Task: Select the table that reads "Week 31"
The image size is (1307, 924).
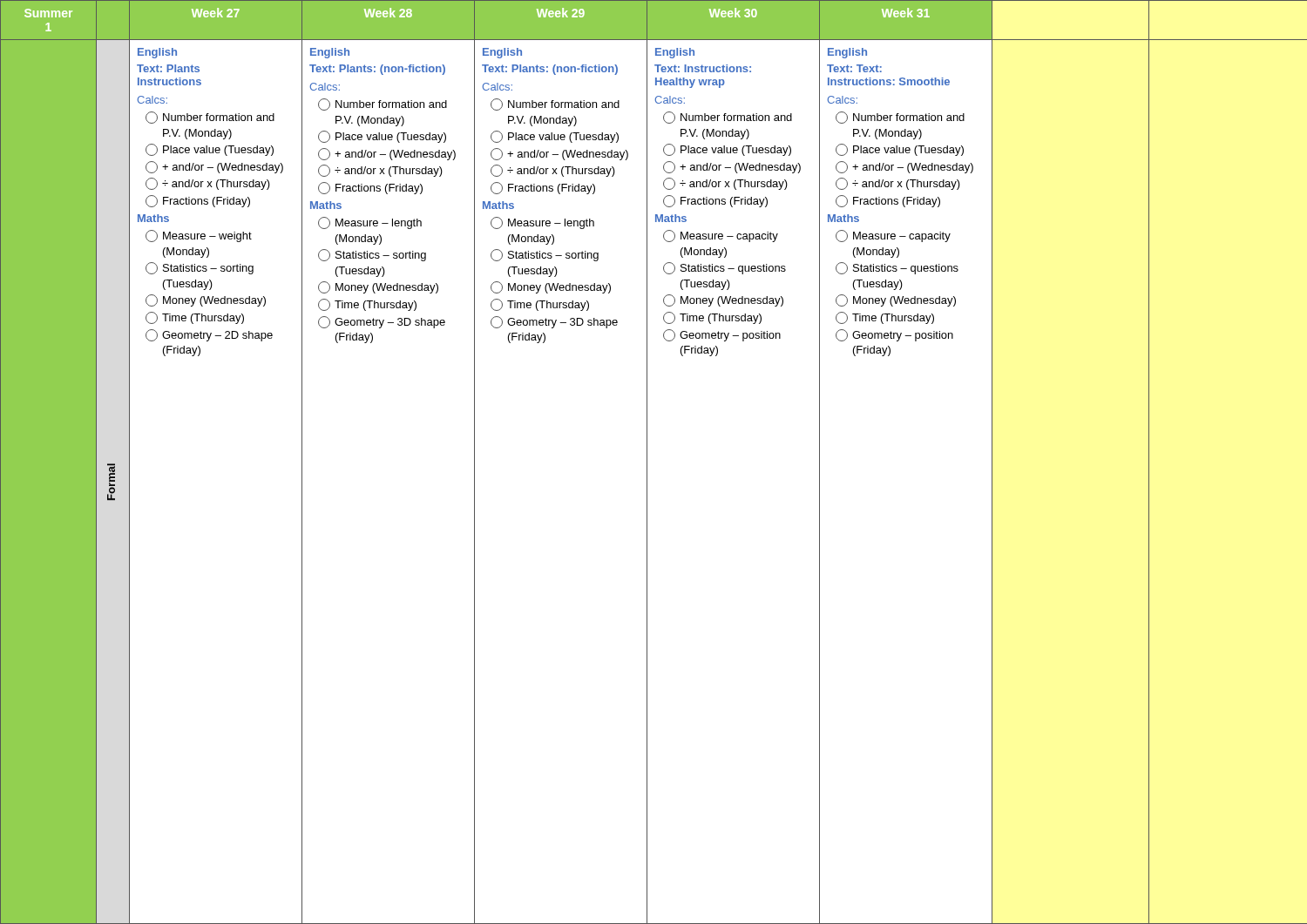Action: 654,462
